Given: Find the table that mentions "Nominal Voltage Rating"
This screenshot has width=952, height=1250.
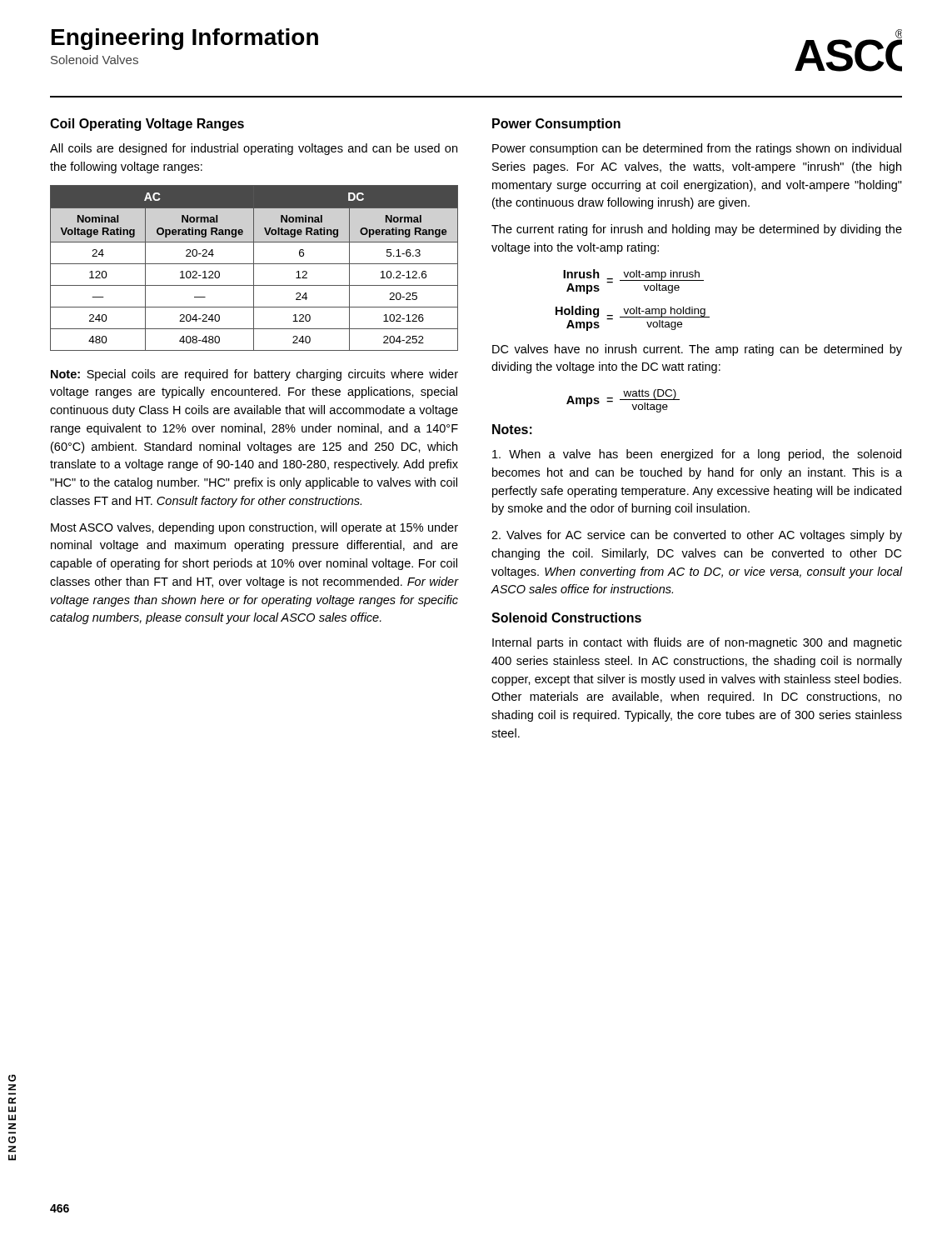Looking at the screenshot, I should click(x=254, y=268).
